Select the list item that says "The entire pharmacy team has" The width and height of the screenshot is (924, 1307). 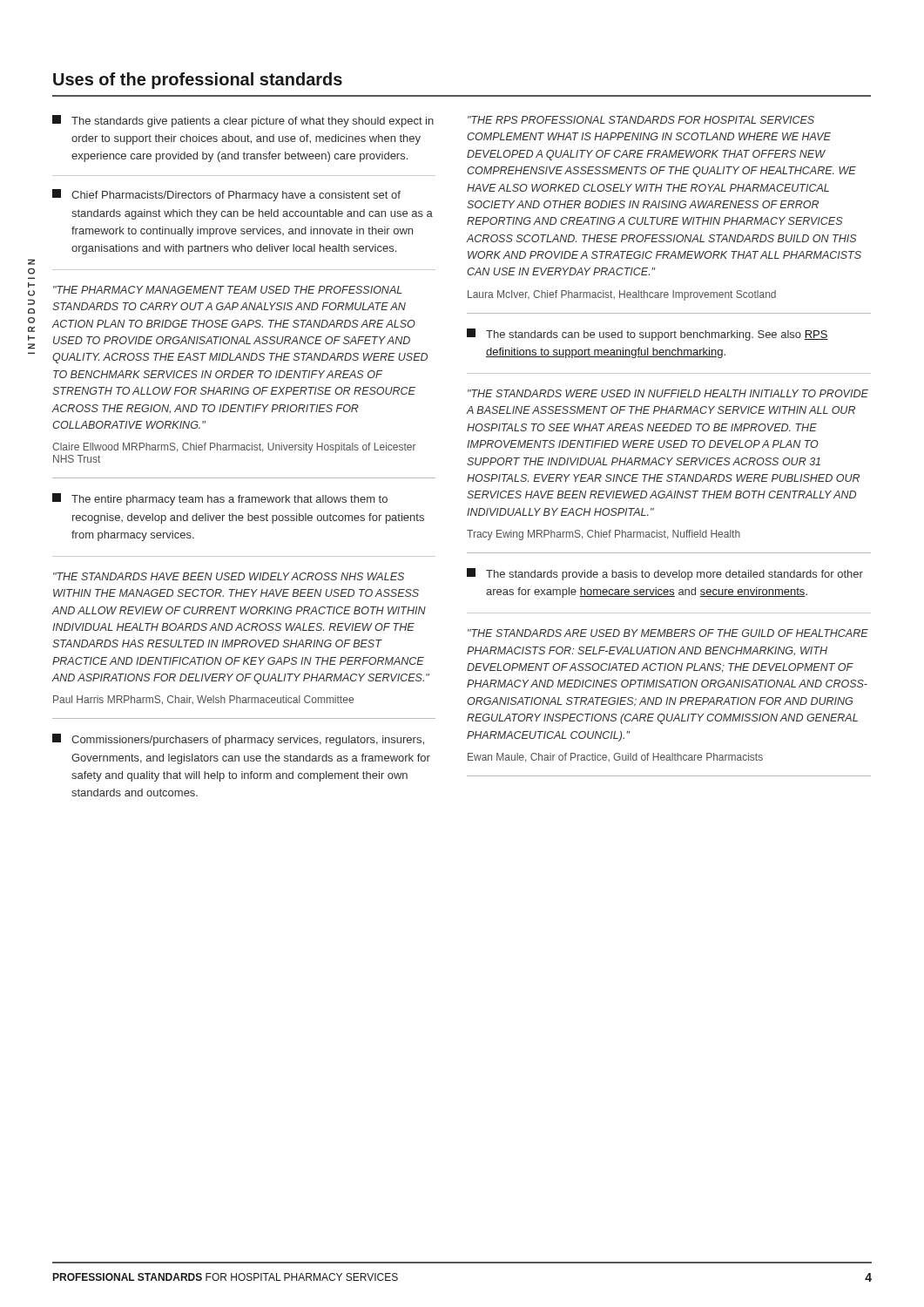tap(244, 517)
